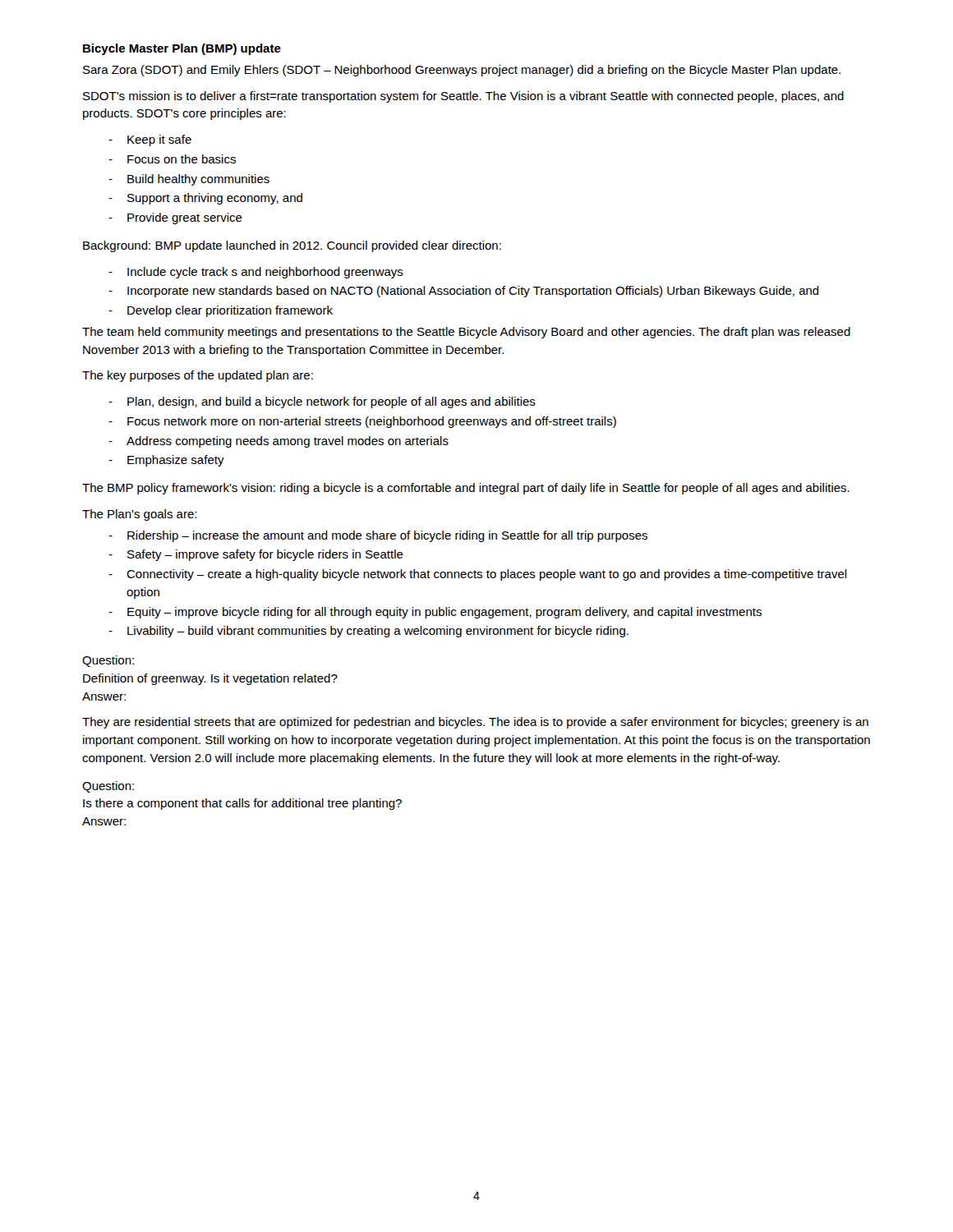
Task: Find the block starting "-Focus on the basics"
Action: coord(172,159)
